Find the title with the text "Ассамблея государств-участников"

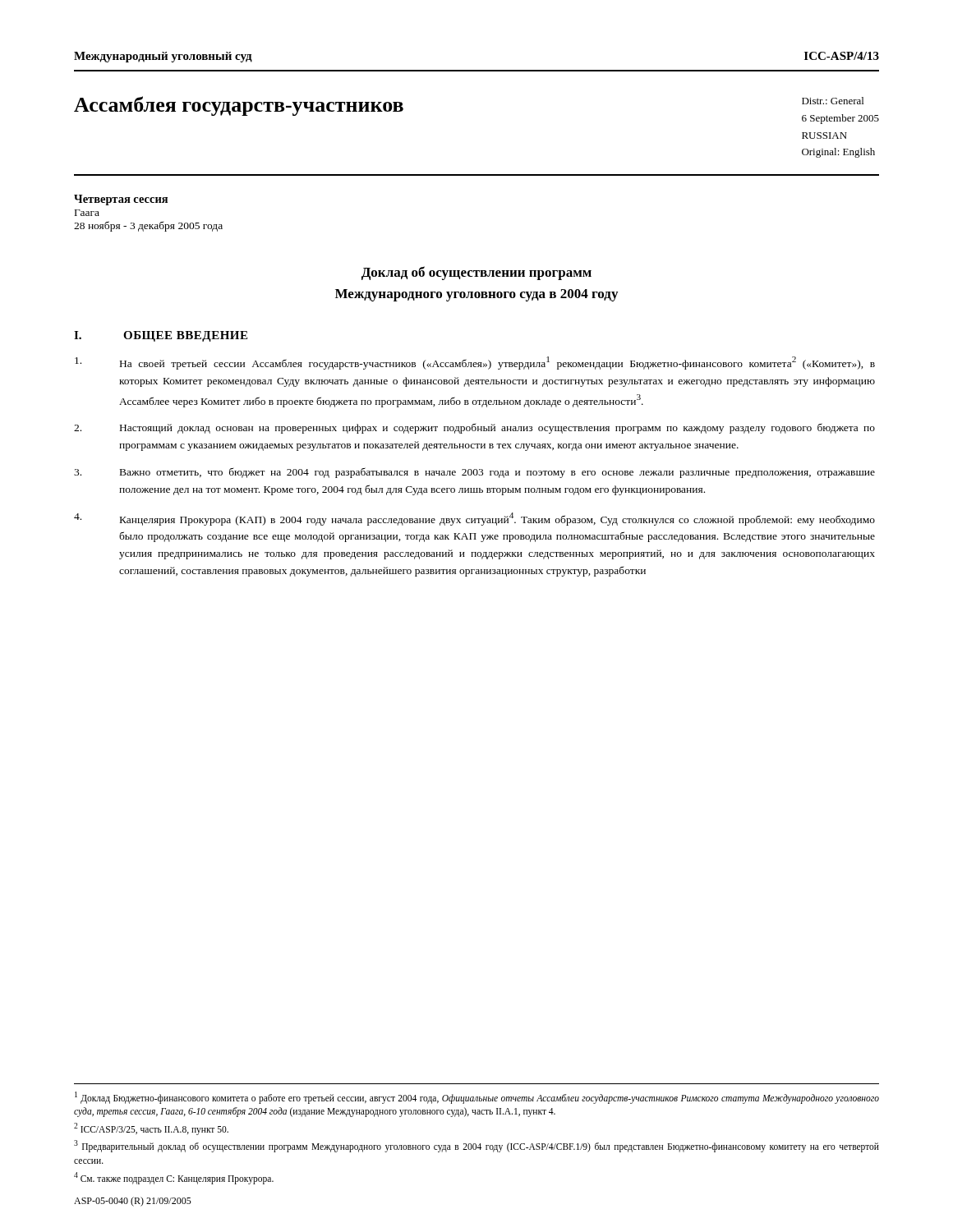pos(239,105)
